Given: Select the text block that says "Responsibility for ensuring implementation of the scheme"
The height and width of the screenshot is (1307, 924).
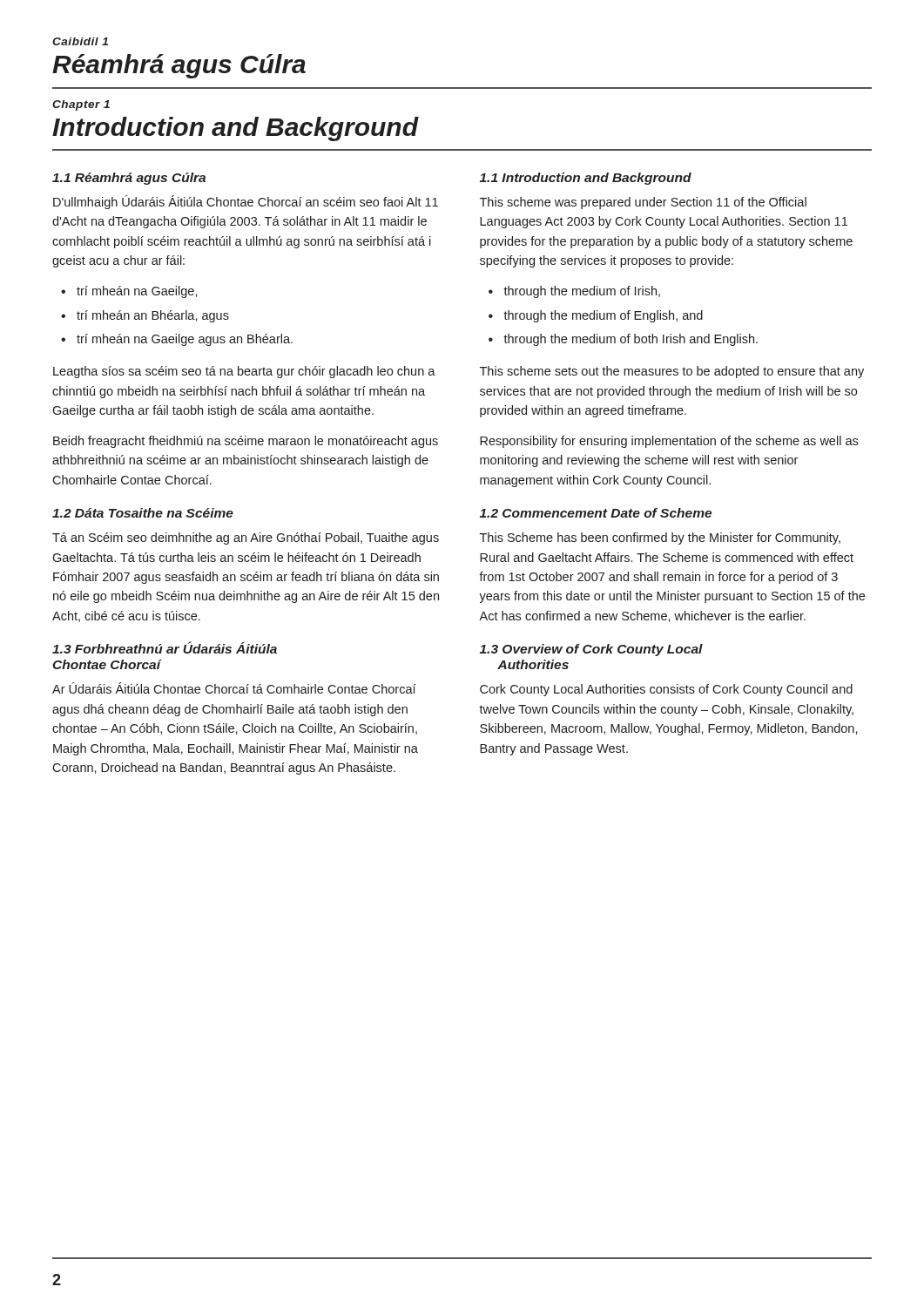Looking at the screenshot, I should point(669,460).
